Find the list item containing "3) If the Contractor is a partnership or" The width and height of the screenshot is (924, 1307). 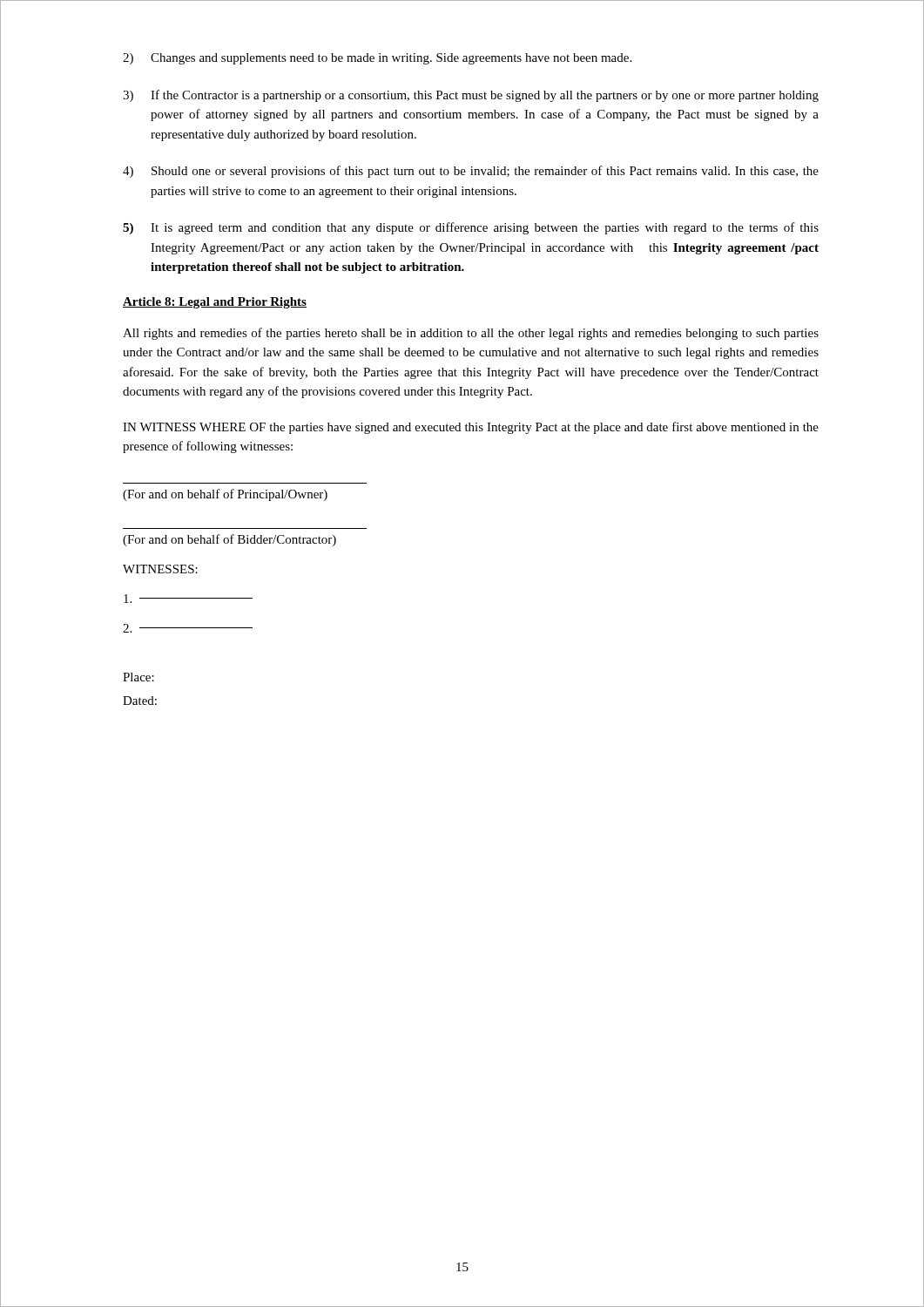pyautogui.click(x=471, y=114)
